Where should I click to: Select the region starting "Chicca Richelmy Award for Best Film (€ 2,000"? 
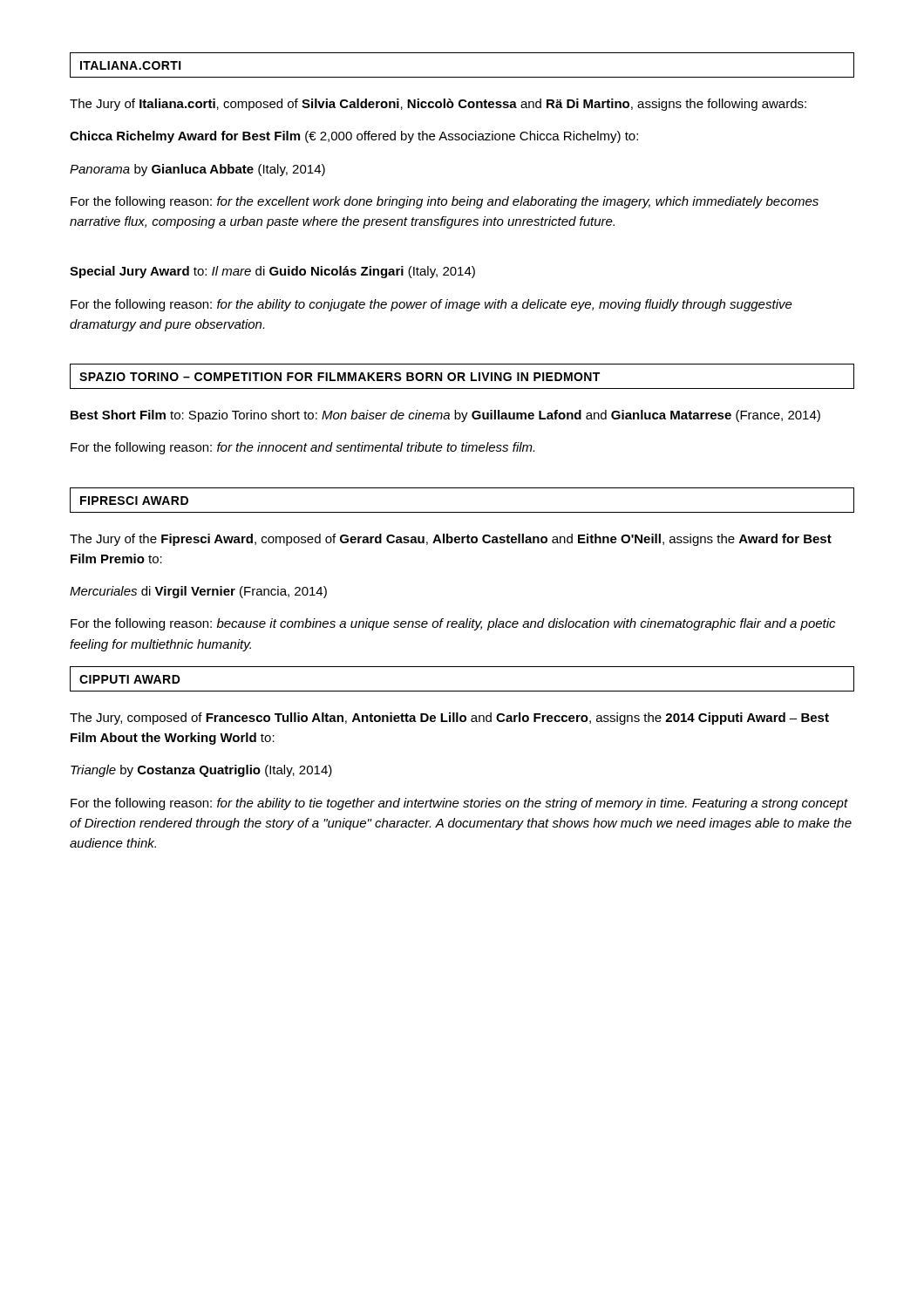click(462, 136)
